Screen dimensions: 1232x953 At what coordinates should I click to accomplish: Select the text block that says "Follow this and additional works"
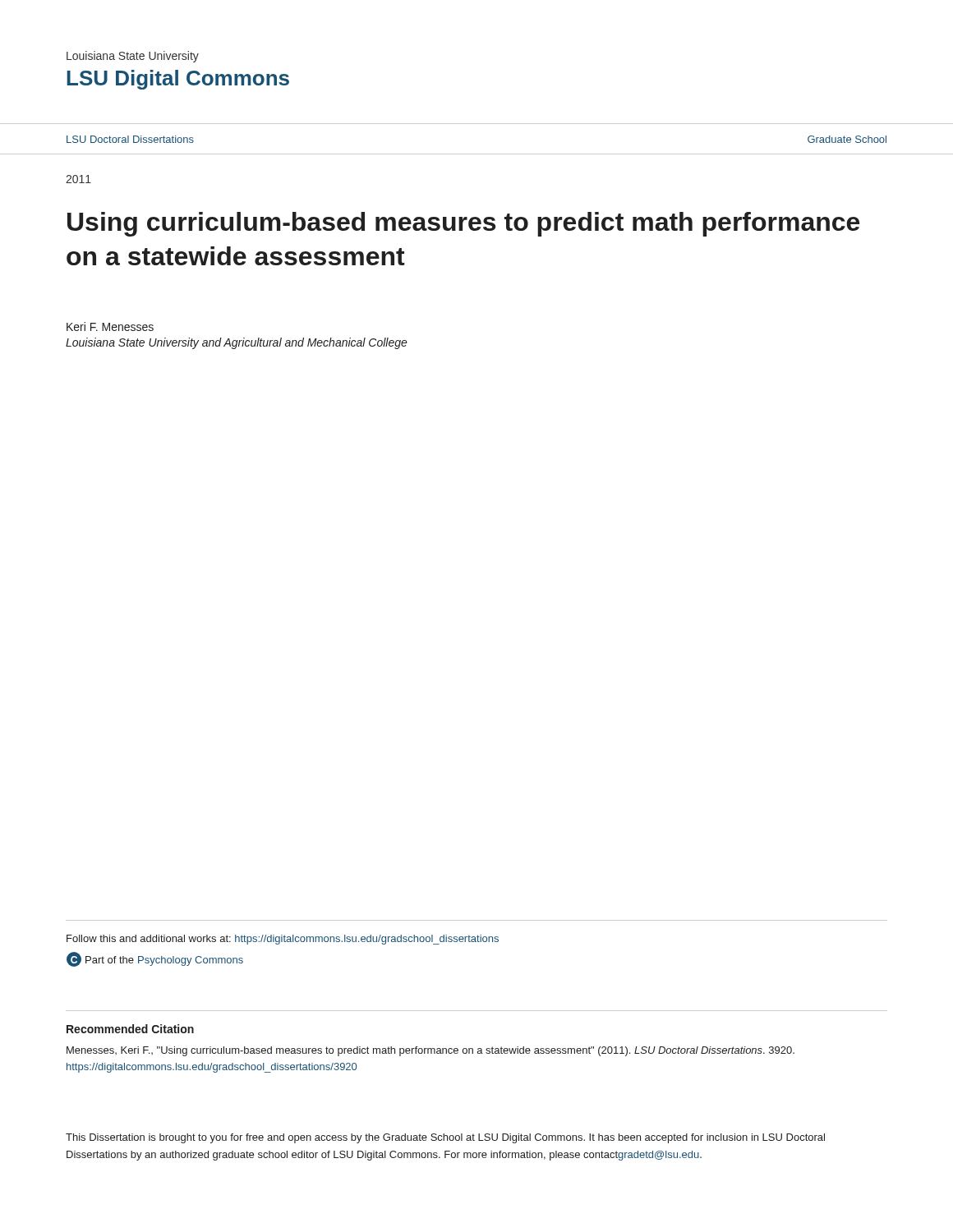tap(282, 938)
